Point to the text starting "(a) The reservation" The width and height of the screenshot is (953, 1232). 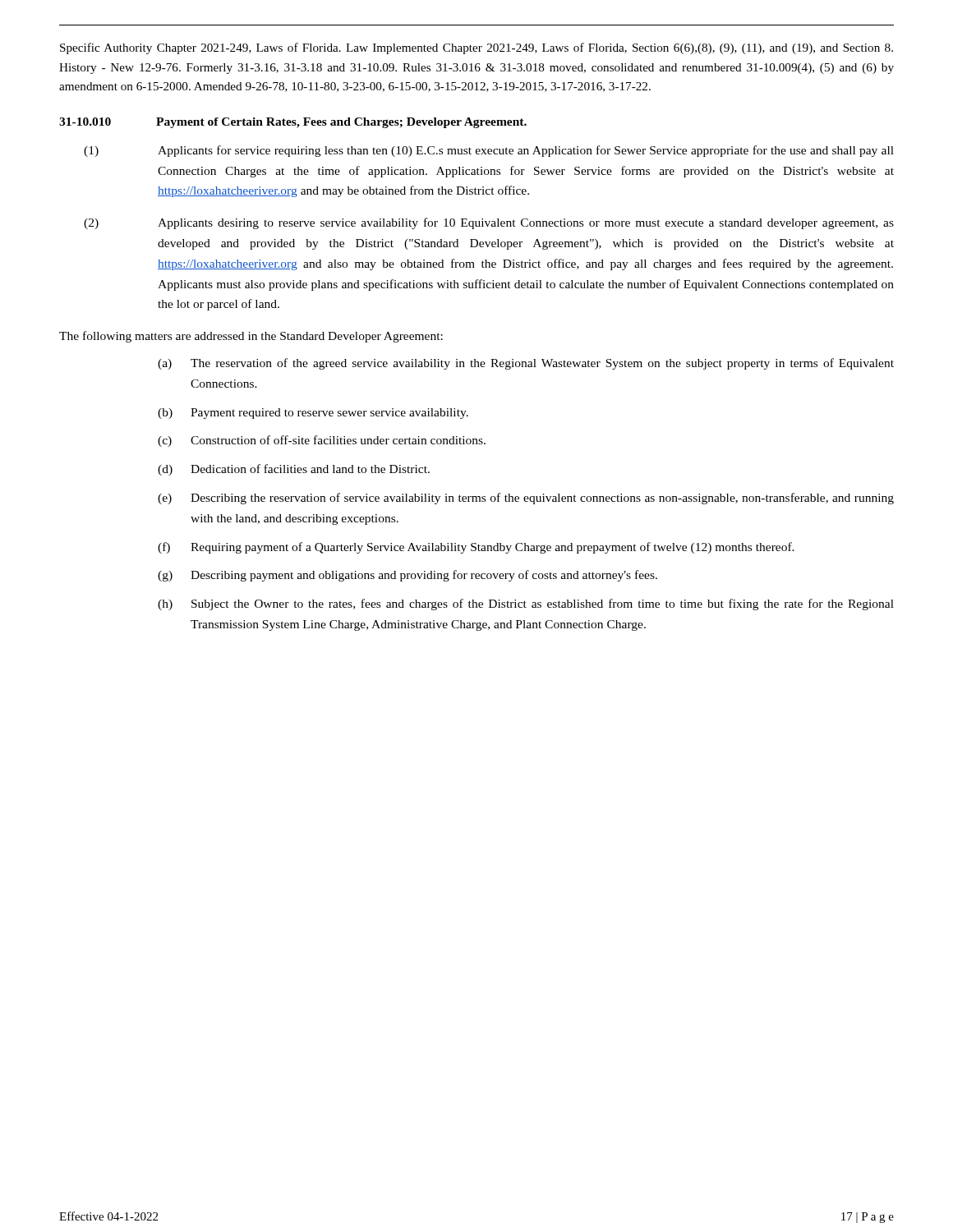click(x=526, y=374)
